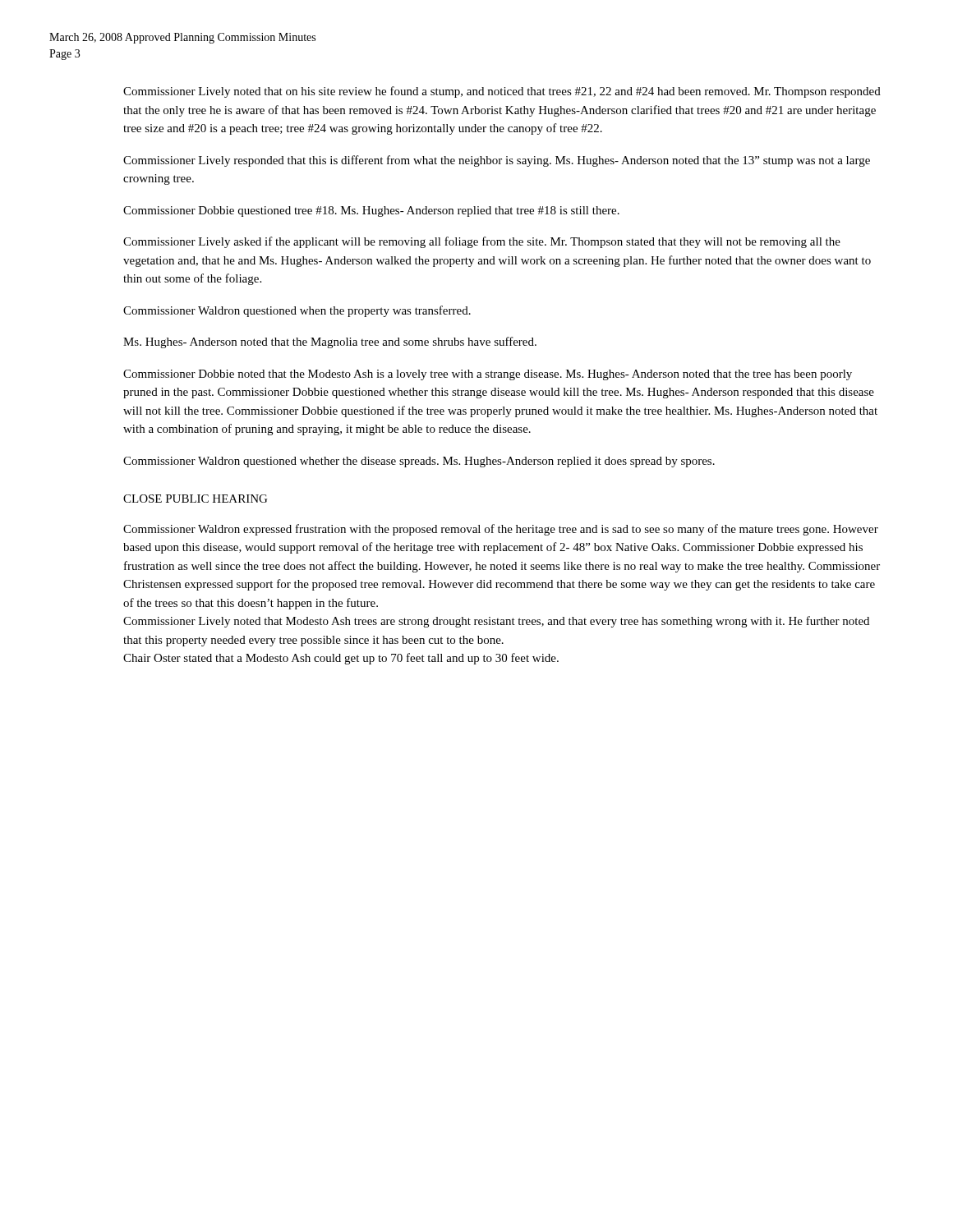The height and width of the screenshot is (1232, 953).
Task: Find the text block with the text "Commissioner Dobbie noted that the"
Action: (500, 401)
